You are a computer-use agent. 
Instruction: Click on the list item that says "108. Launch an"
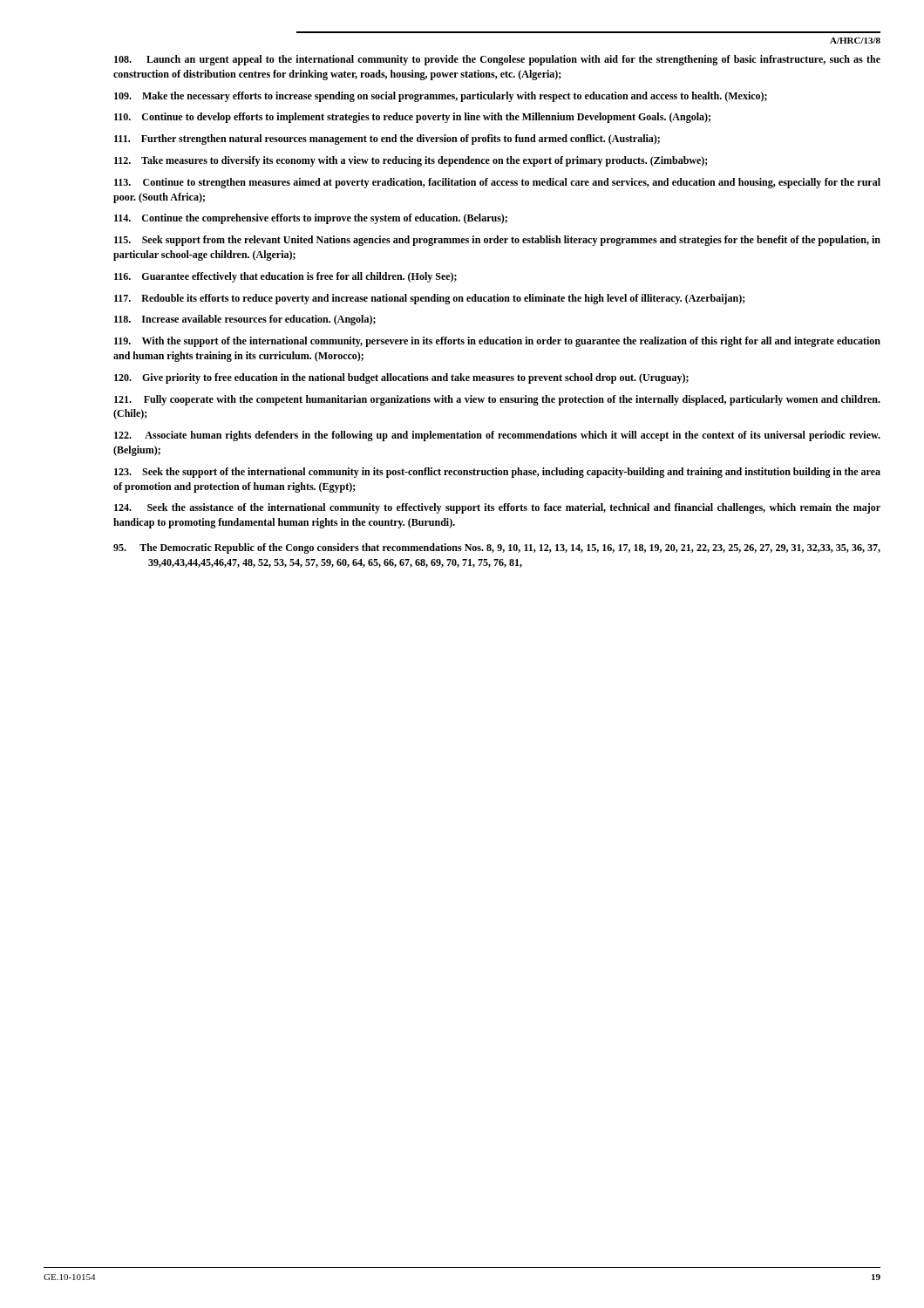click(497, 67)
